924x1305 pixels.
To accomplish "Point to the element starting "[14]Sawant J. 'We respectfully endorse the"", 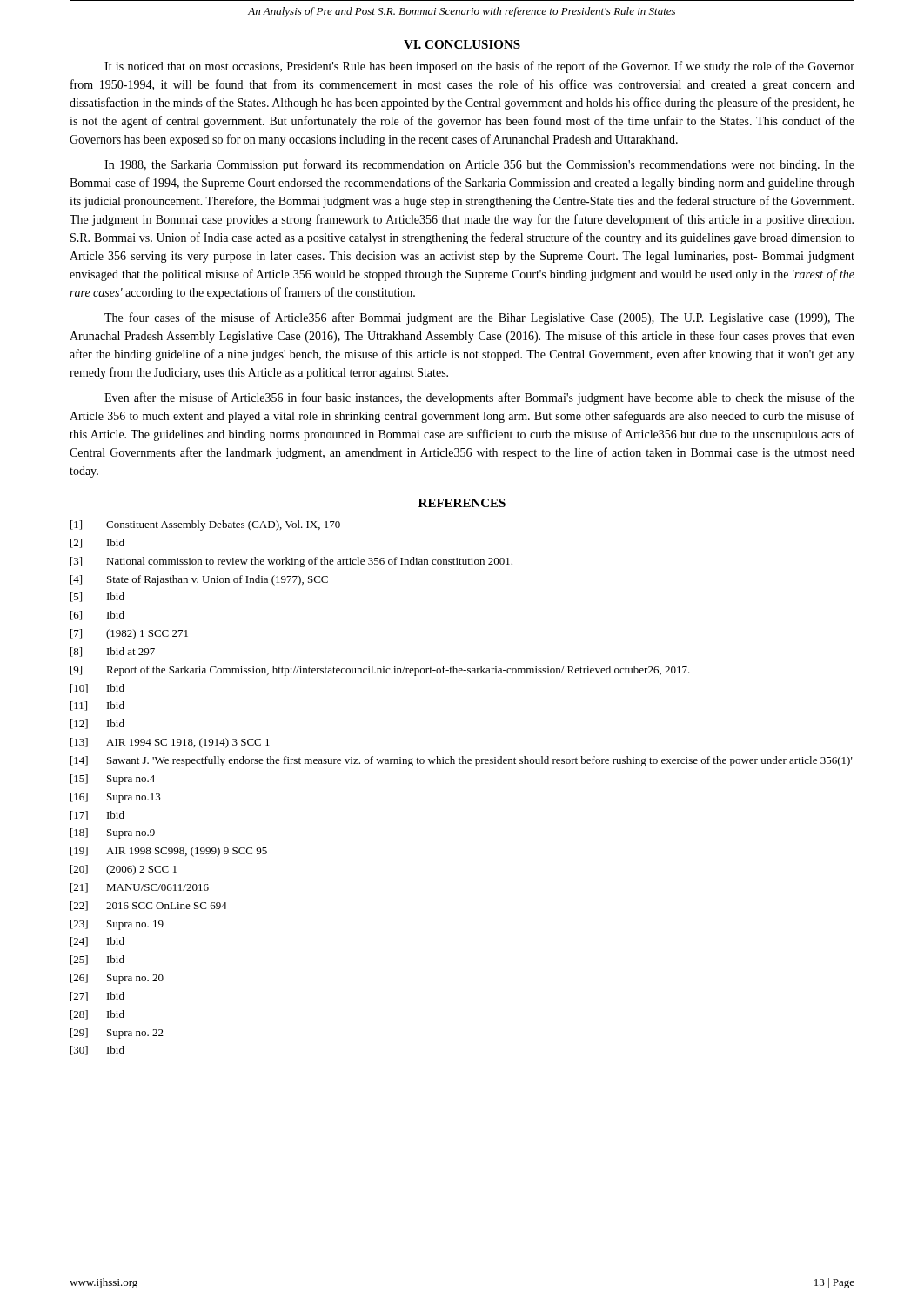I will point(462,761).
